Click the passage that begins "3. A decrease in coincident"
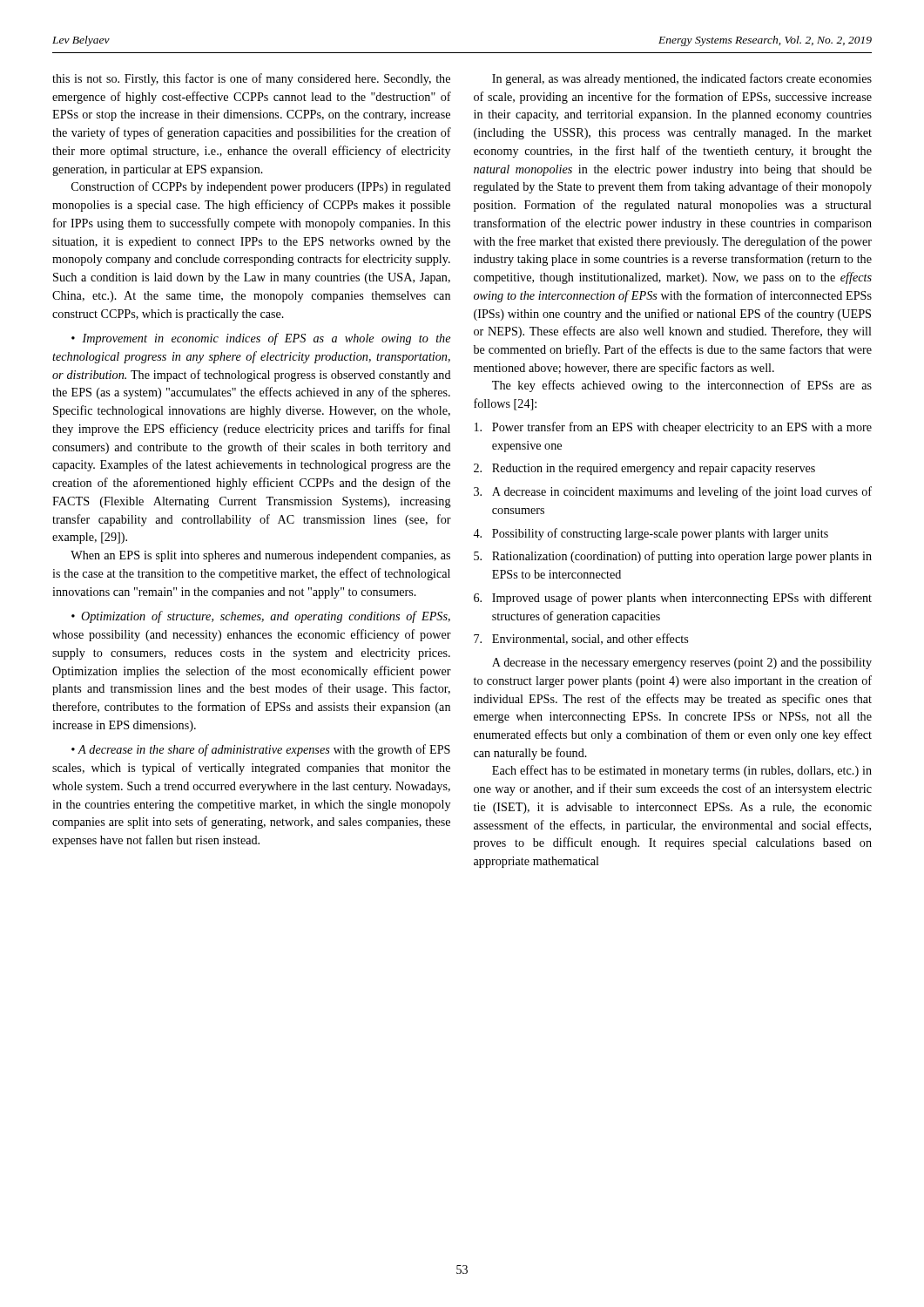 click(673, 501)
